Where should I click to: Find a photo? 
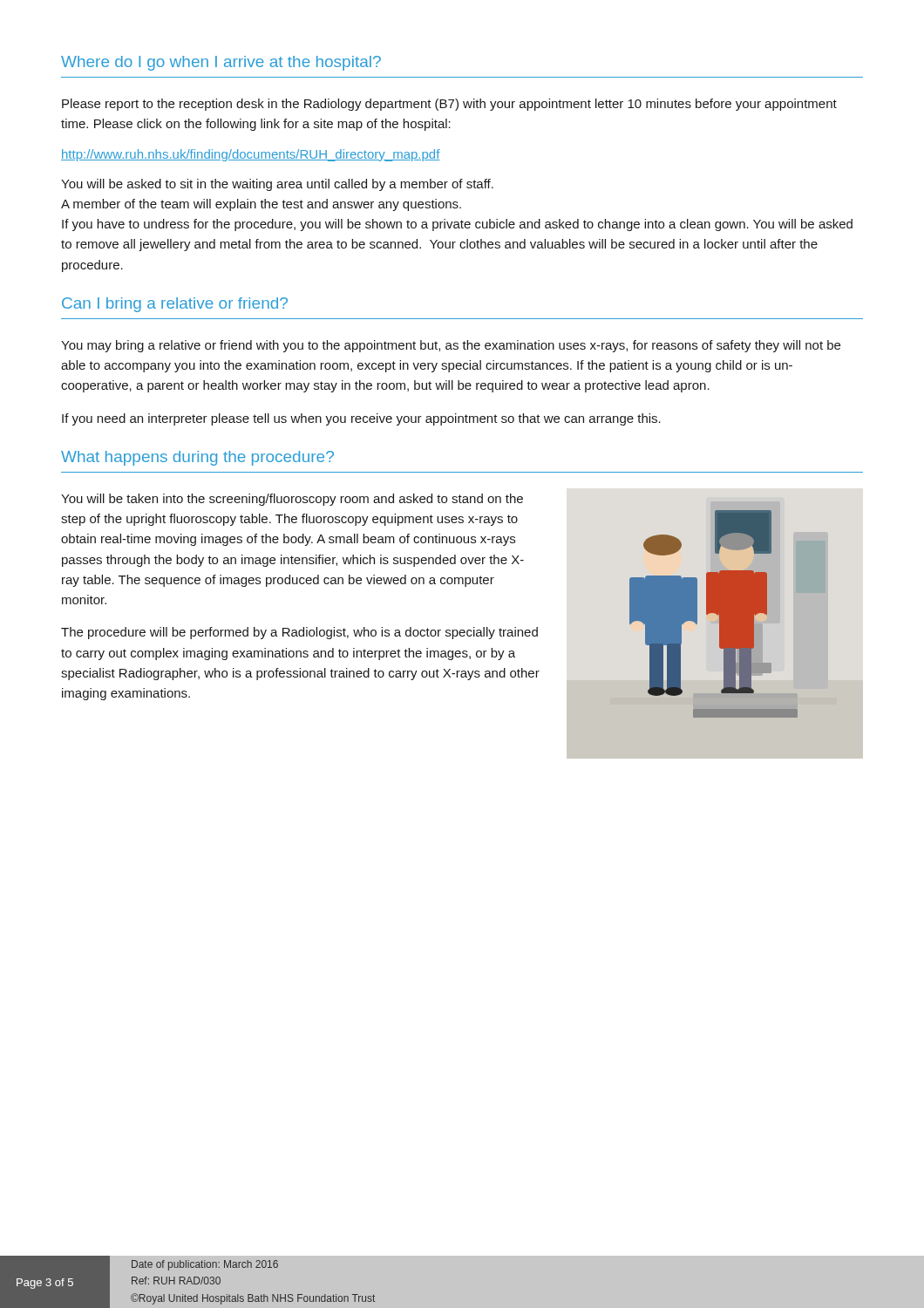point(715,625)
